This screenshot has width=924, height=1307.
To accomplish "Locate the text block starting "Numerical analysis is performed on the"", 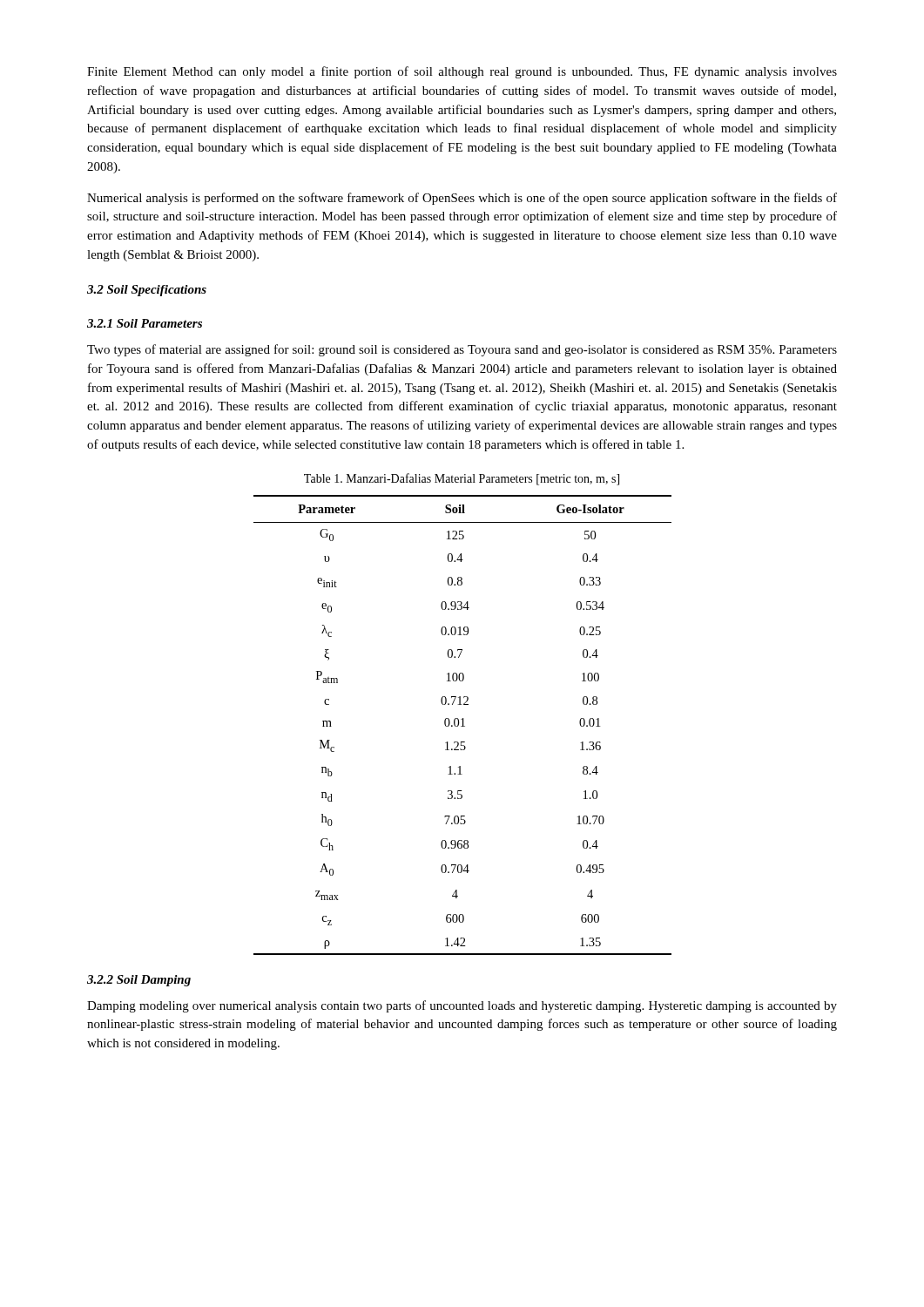I will [462, 227].
